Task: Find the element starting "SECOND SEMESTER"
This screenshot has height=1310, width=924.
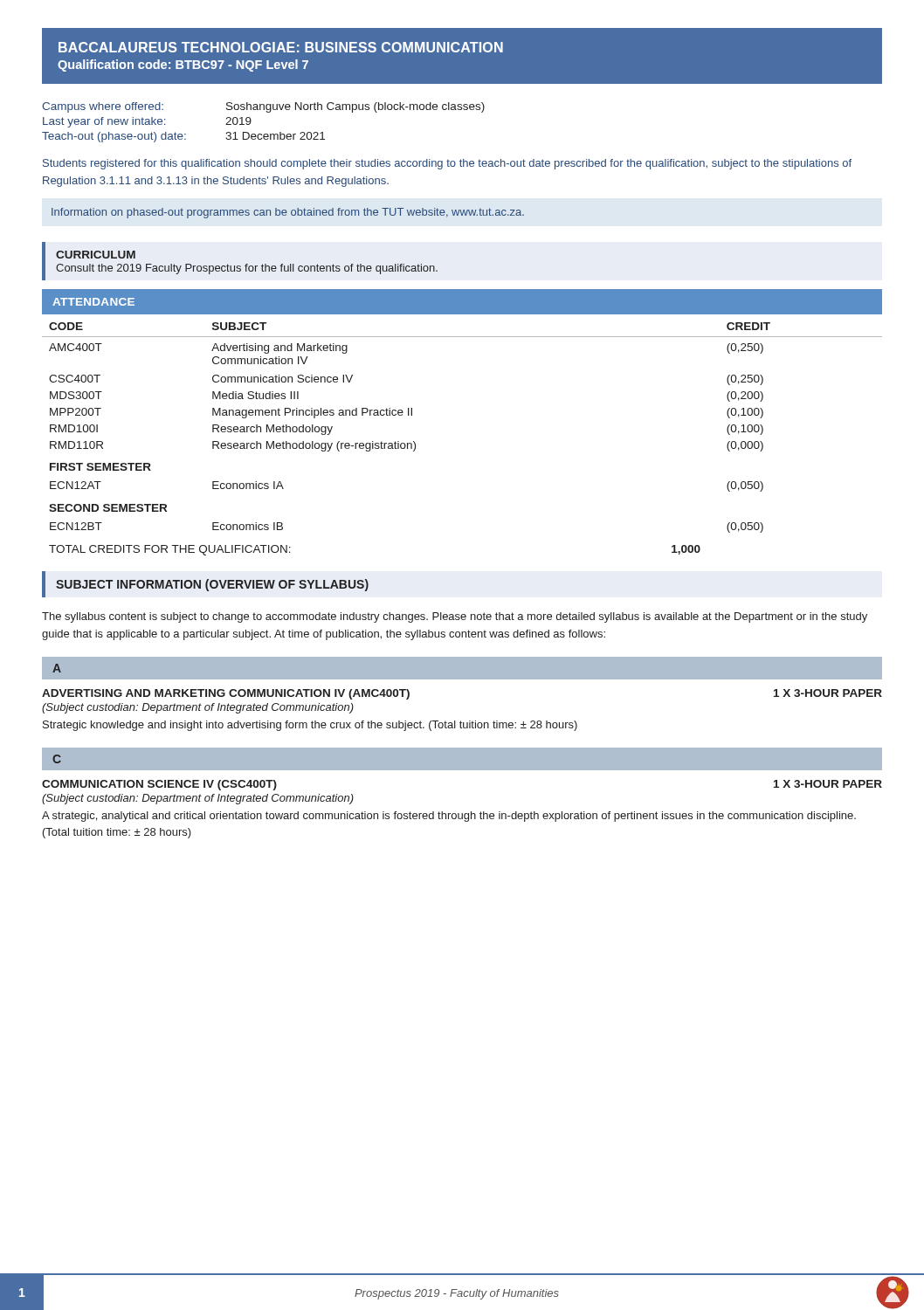Action: (108, 508)
